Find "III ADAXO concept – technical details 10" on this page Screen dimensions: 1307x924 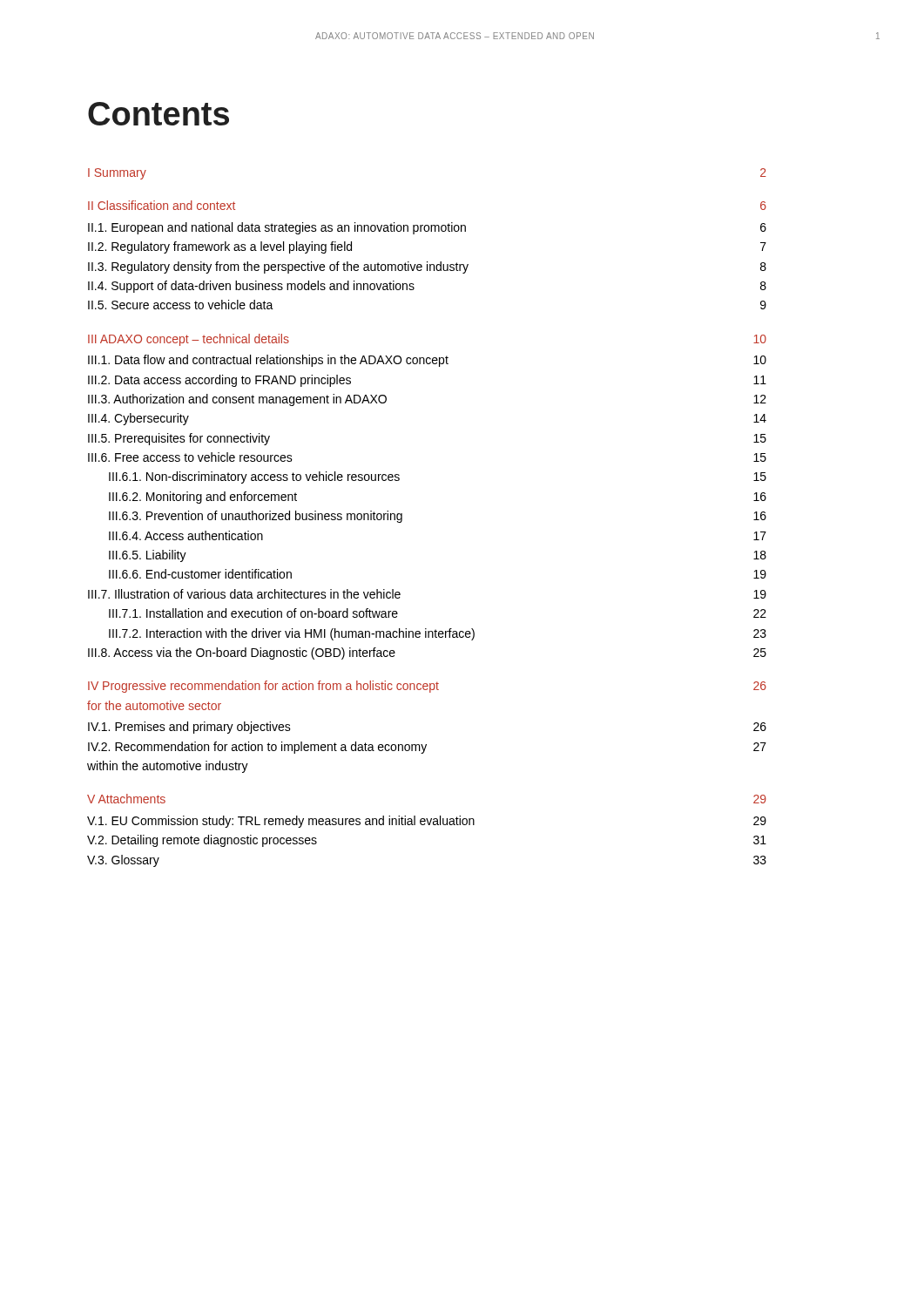tap(187, 339)
